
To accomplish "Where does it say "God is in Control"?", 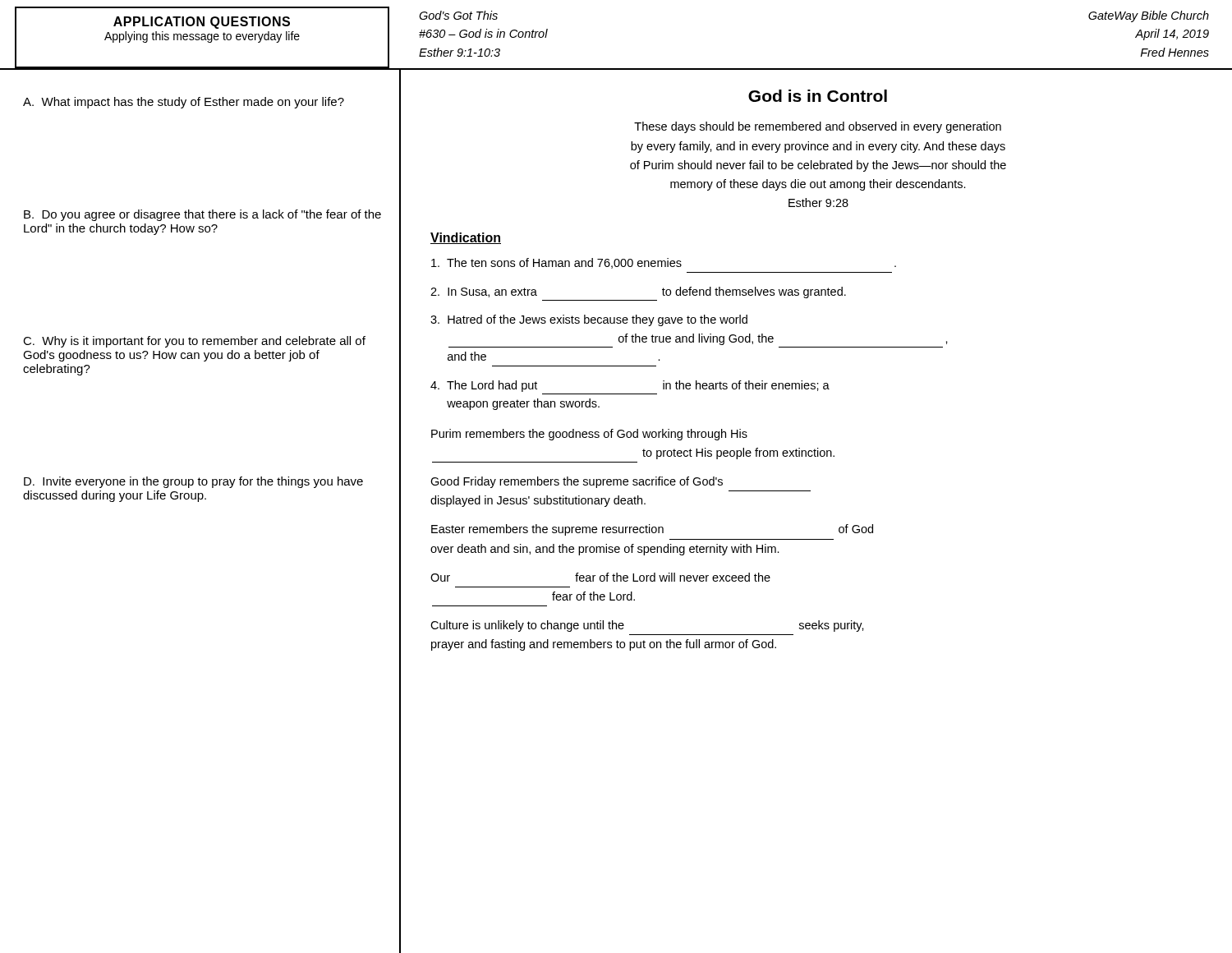I will (818, 96).
